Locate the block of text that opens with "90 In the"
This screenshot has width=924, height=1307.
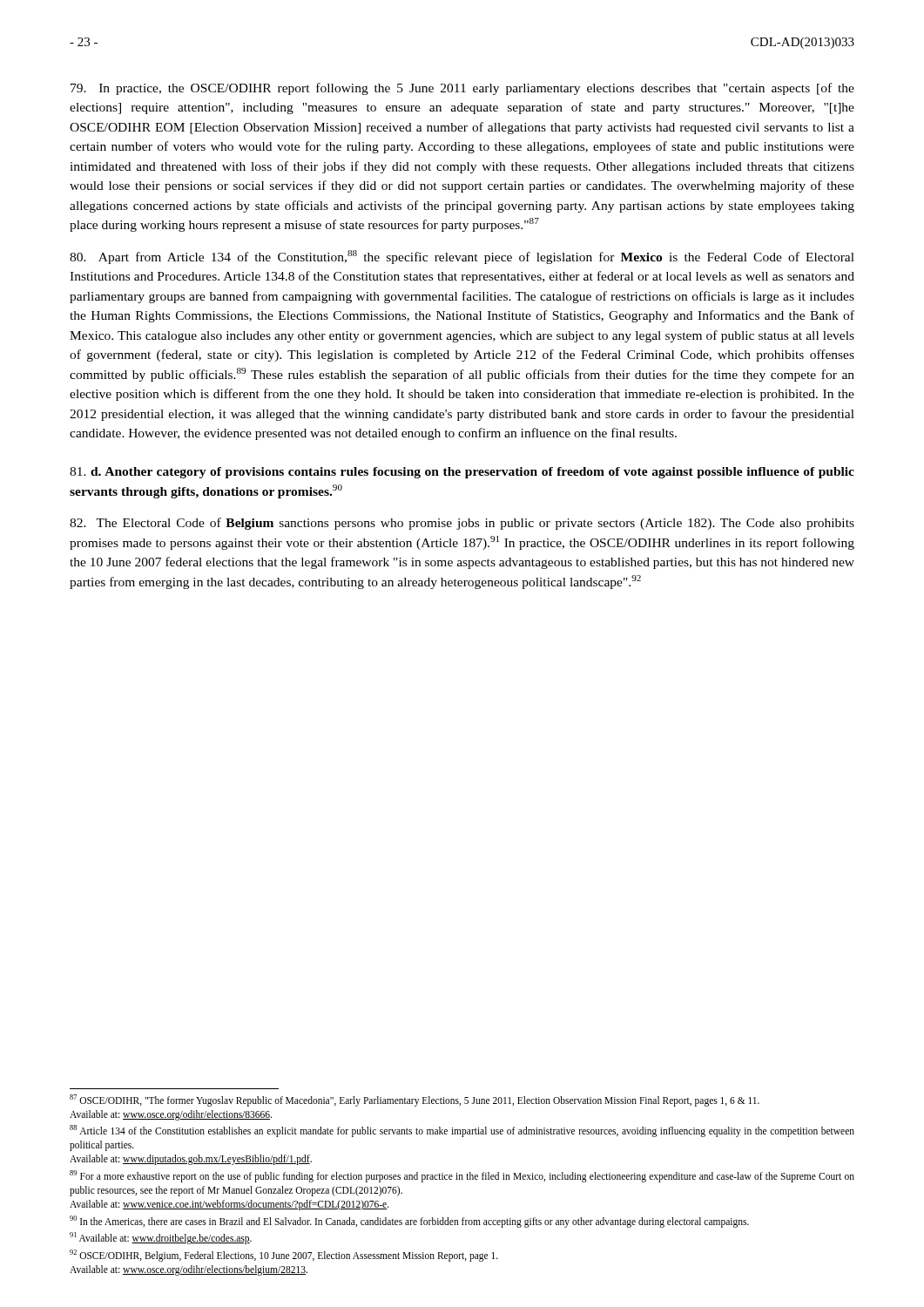pos(409,1221)
